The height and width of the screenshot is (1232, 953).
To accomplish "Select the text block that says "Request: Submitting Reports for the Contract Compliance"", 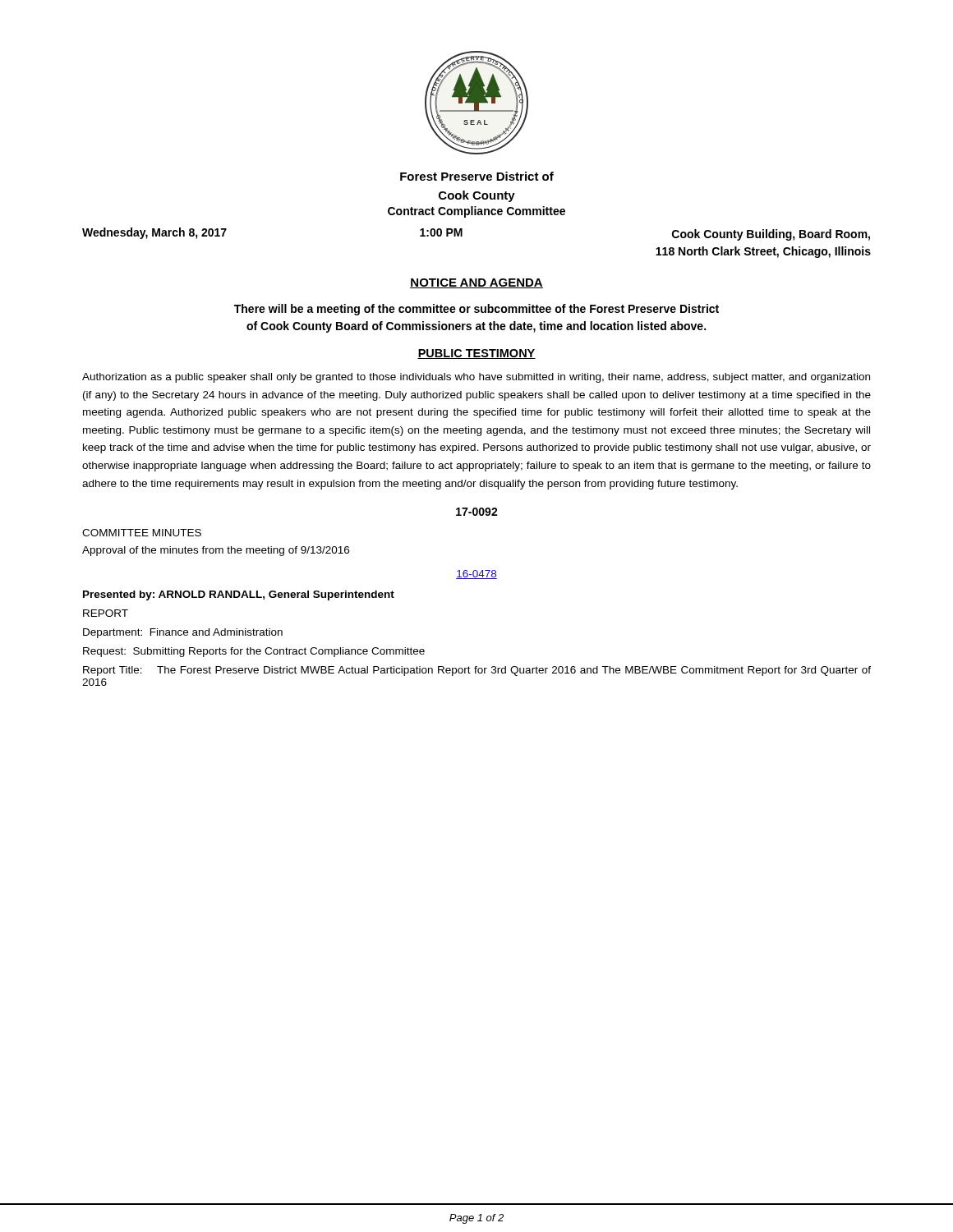I will [254, 651].
